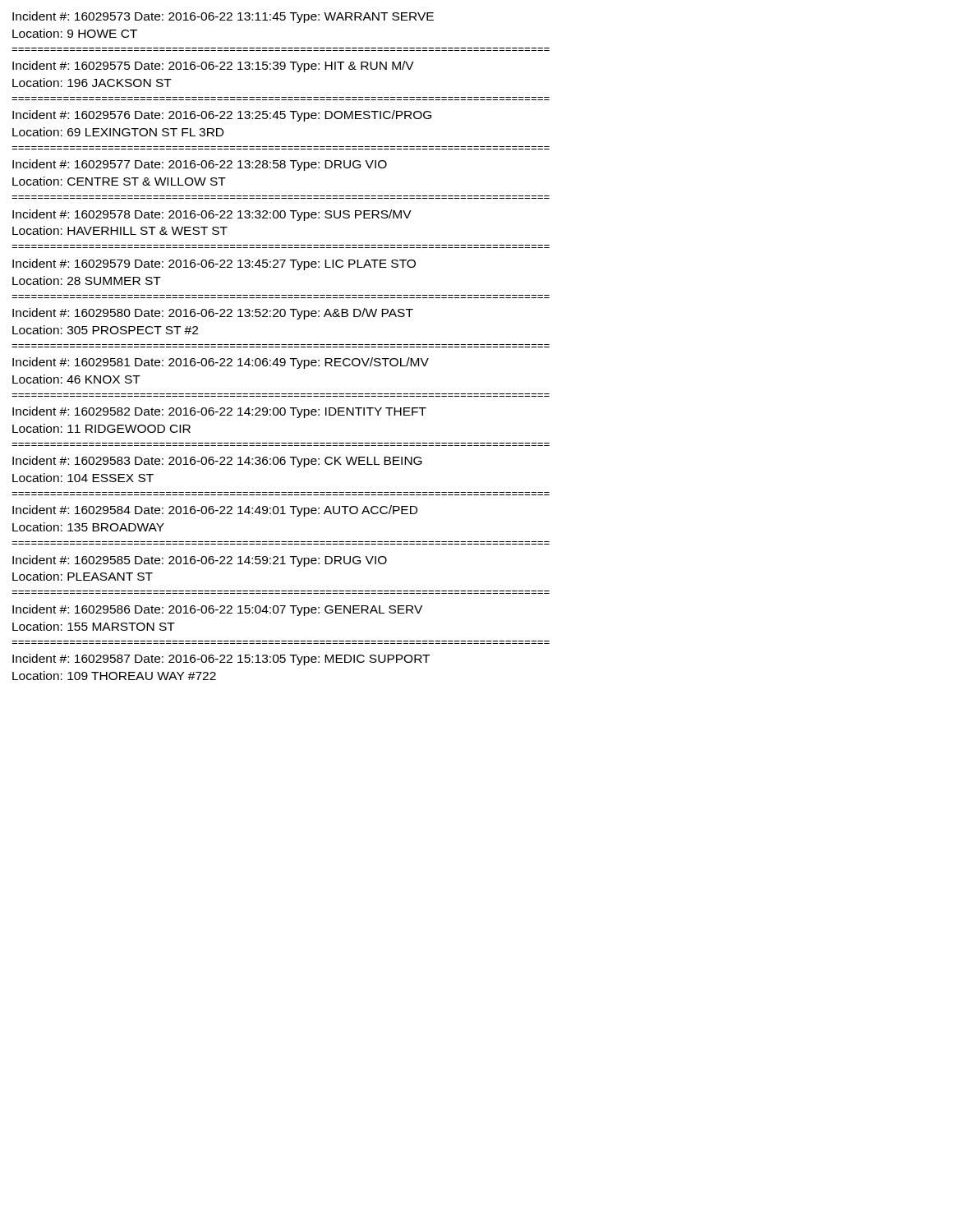Image resolution: width=953 pixels, height=1232 pixels.
Task: Locate the block of text that opens with "Incident #: 16029583"
Action: [x=217, y=462]
